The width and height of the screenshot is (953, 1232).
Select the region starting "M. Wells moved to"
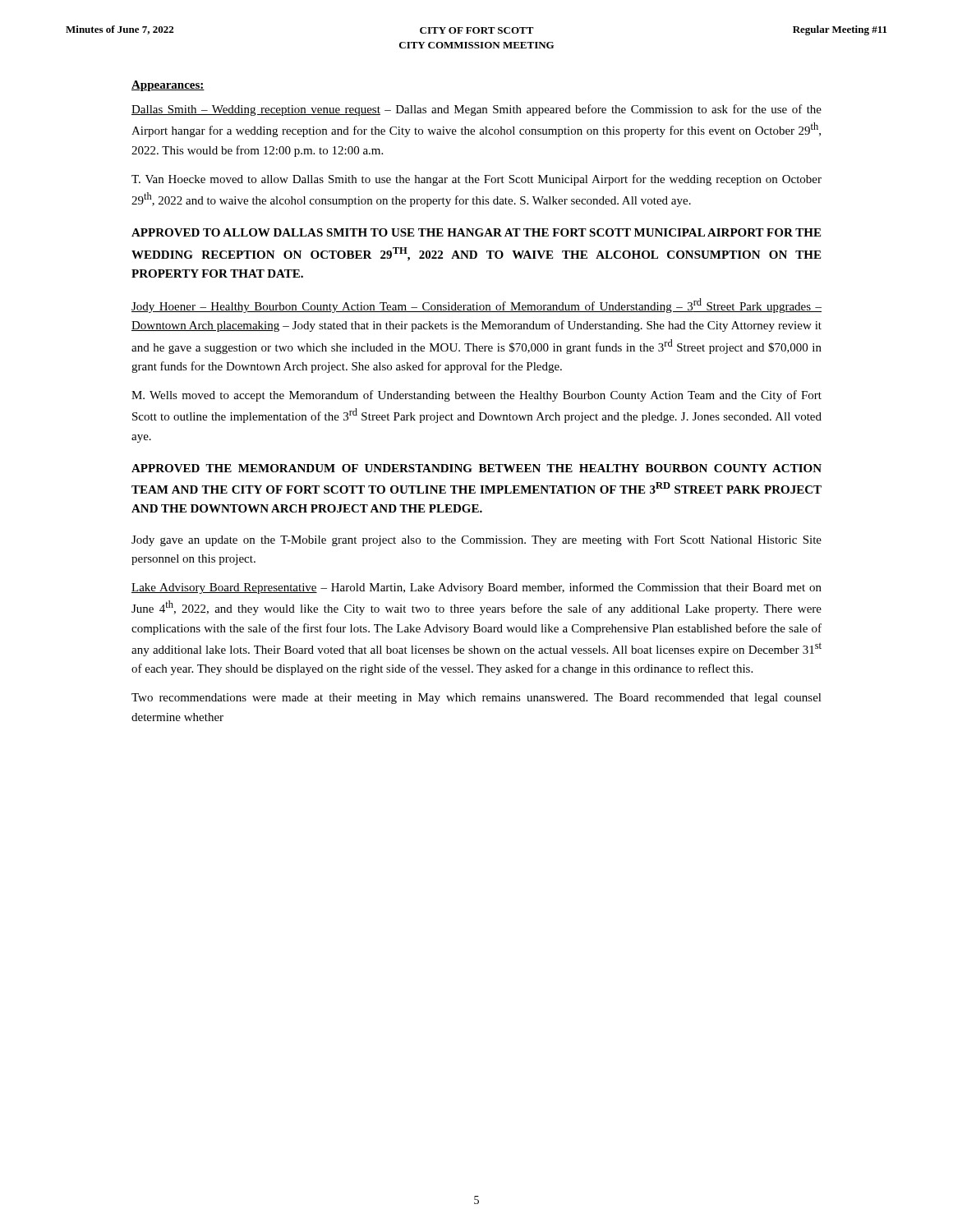pos(476,415)
